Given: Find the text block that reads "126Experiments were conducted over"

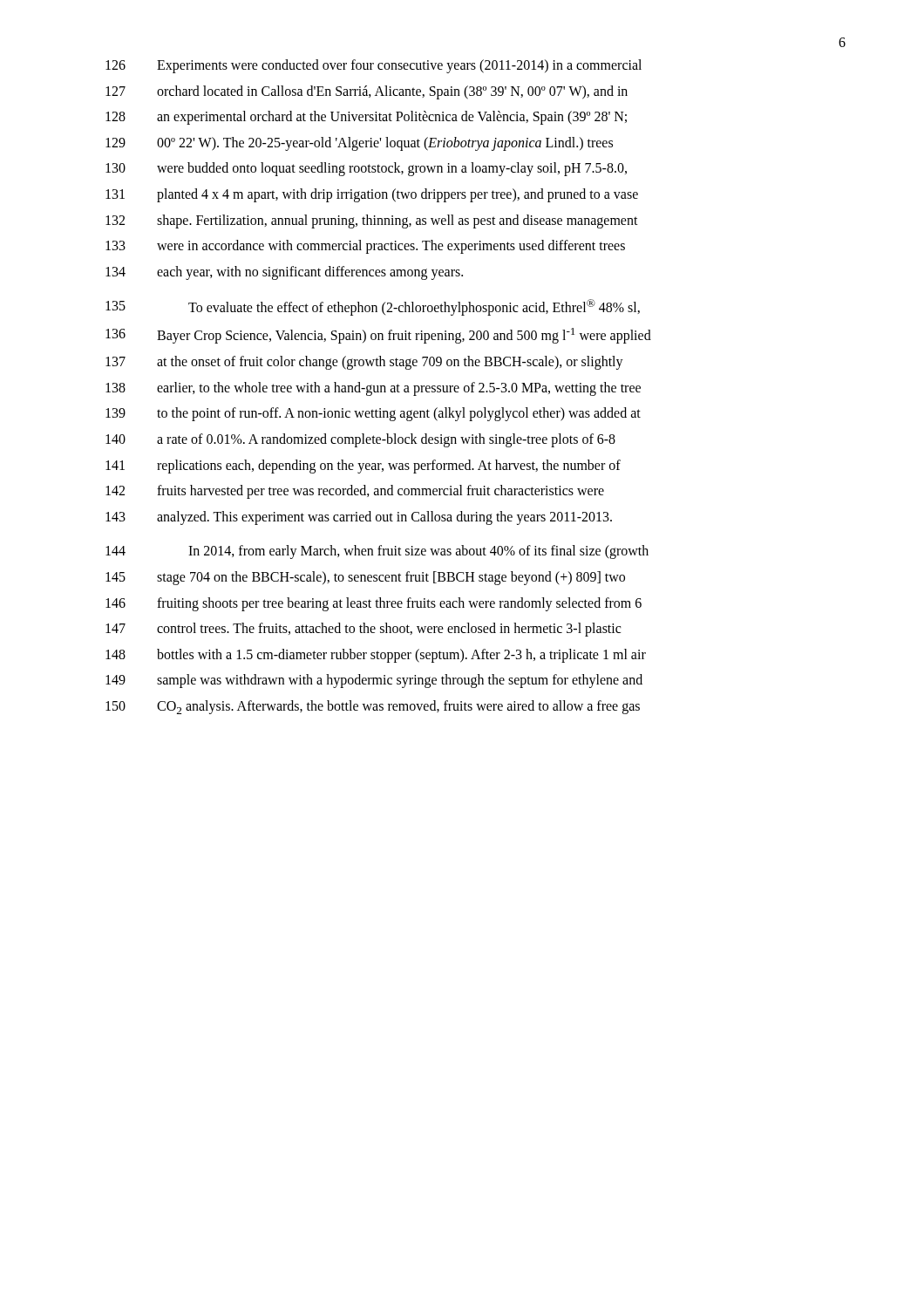Looking at the screenshot, I should (x=475, y=168).
